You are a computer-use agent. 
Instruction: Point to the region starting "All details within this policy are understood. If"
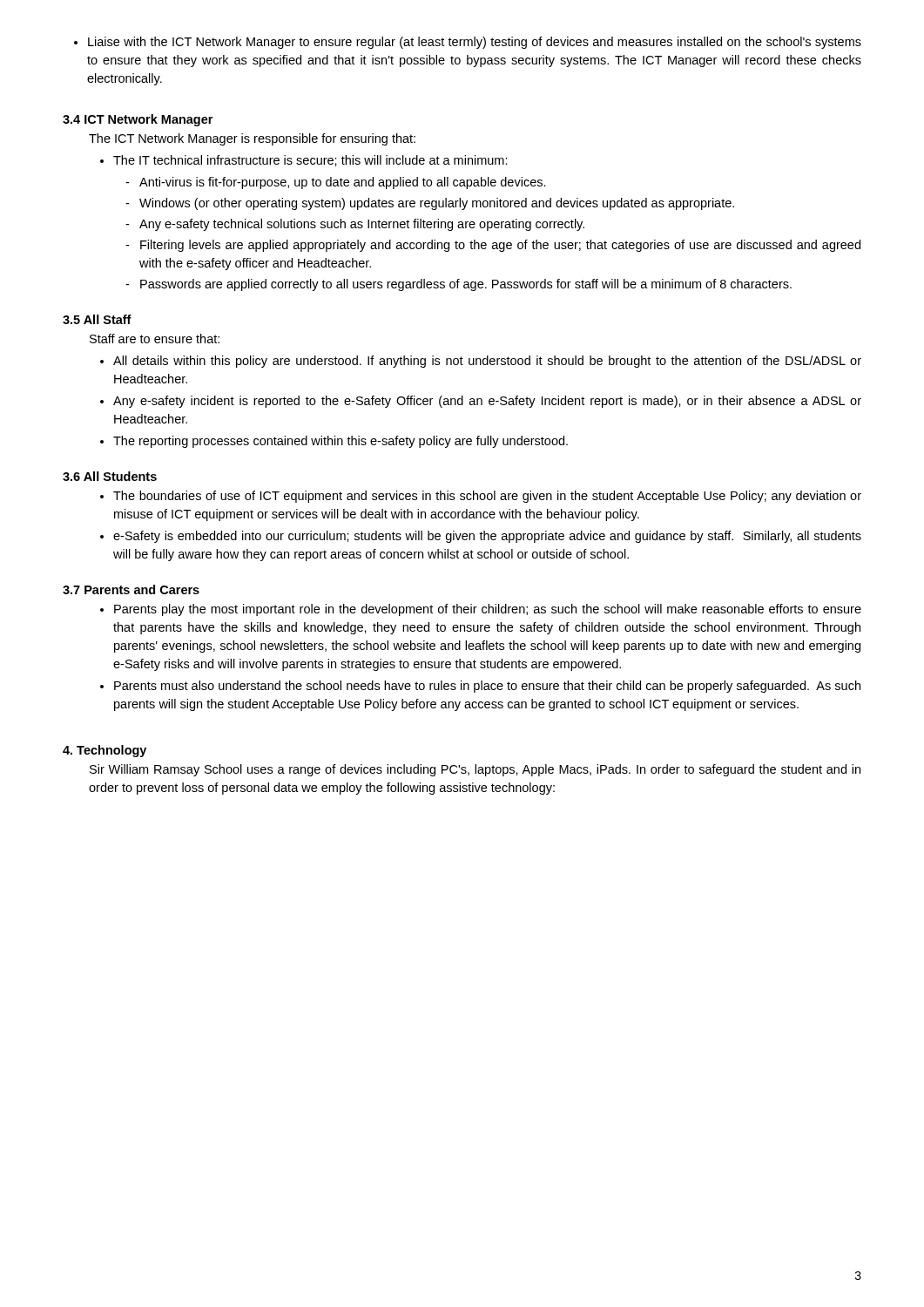487,370
